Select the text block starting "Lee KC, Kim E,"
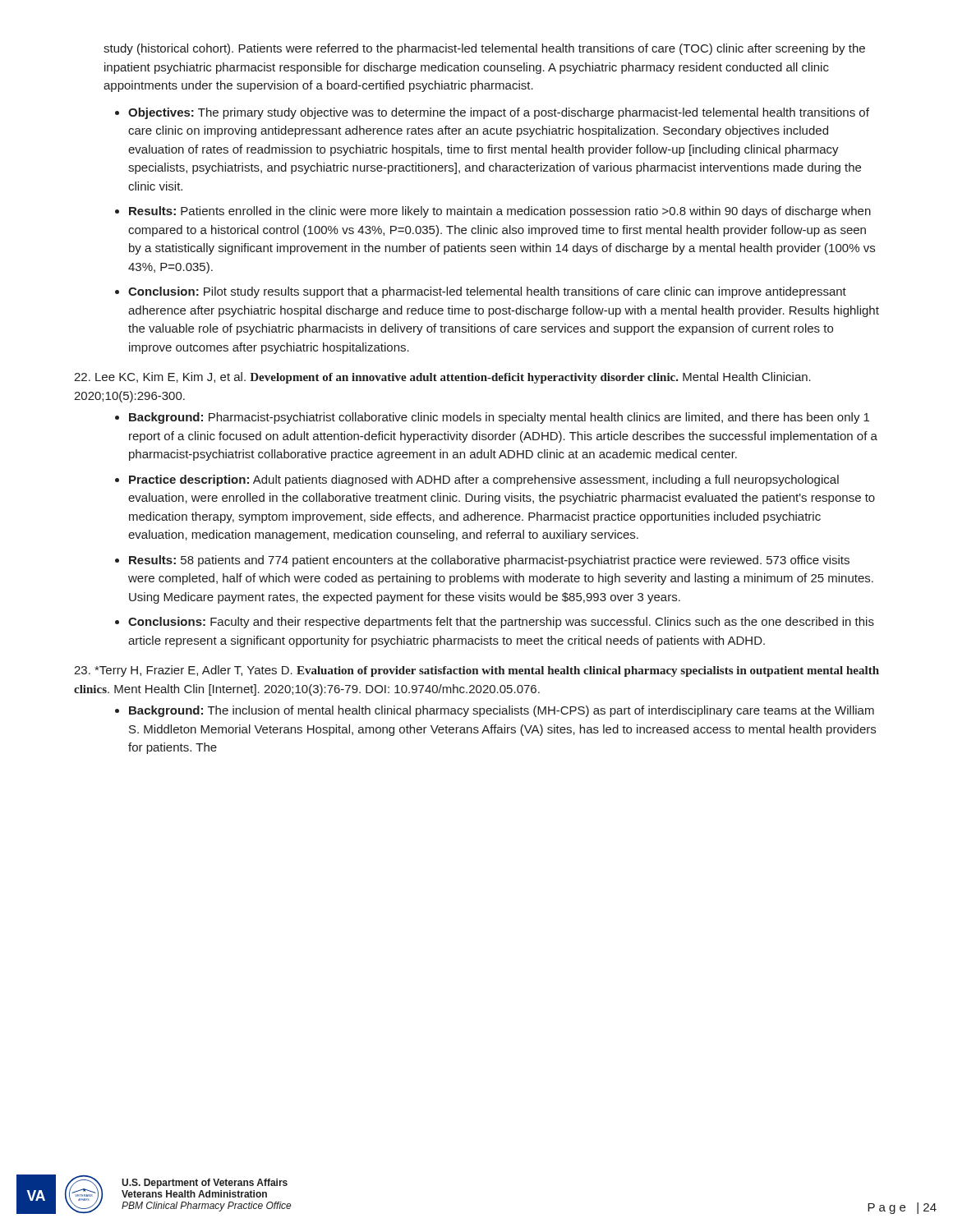Screen dimensions: 1232x953 point(443,386)
